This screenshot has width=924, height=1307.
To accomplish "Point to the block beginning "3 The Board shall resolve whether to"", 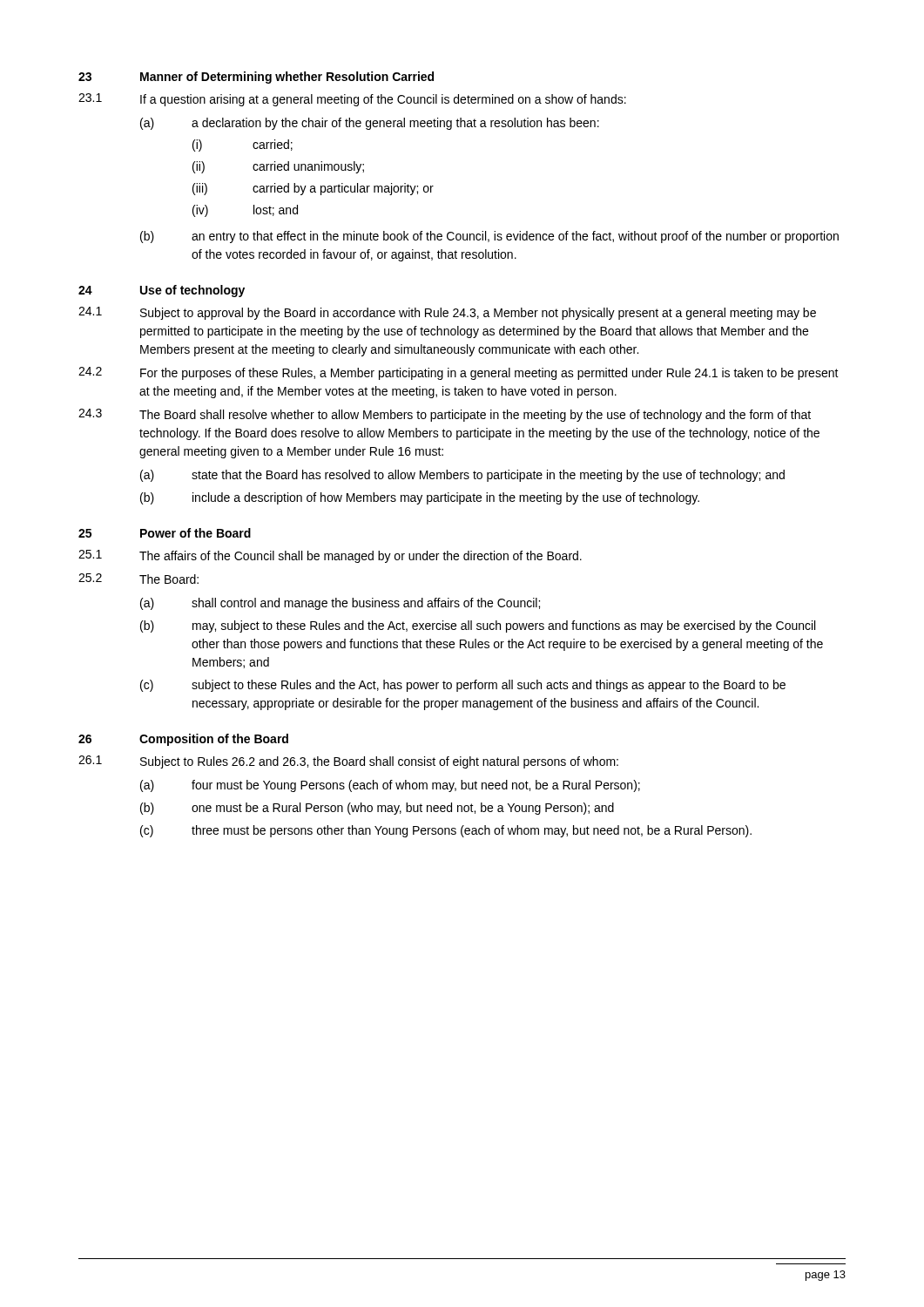I will pyautogui.click(x=445, y=415).
